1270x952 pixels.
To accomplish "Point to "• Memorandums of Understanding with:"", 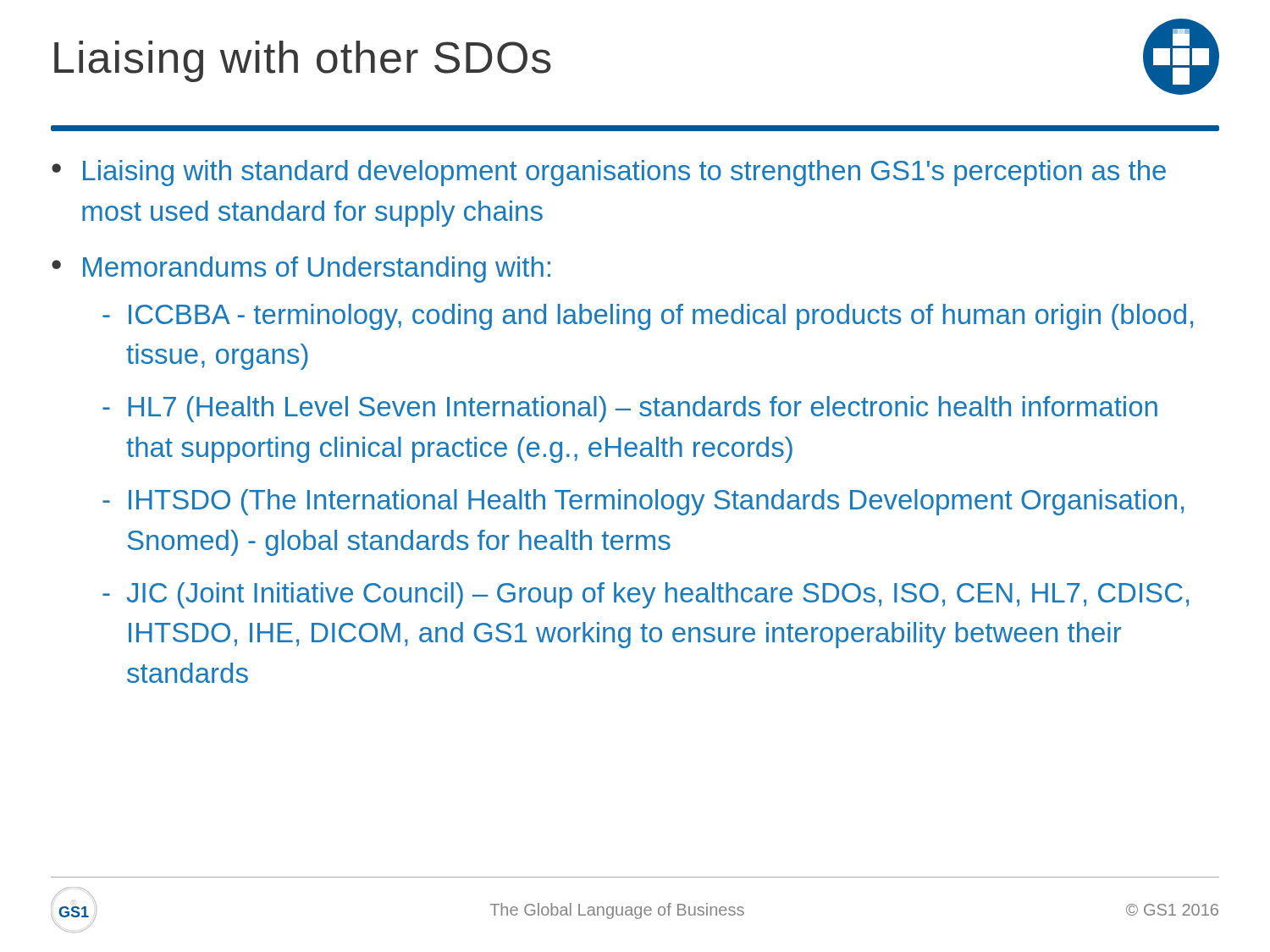I will click(302, 267).
